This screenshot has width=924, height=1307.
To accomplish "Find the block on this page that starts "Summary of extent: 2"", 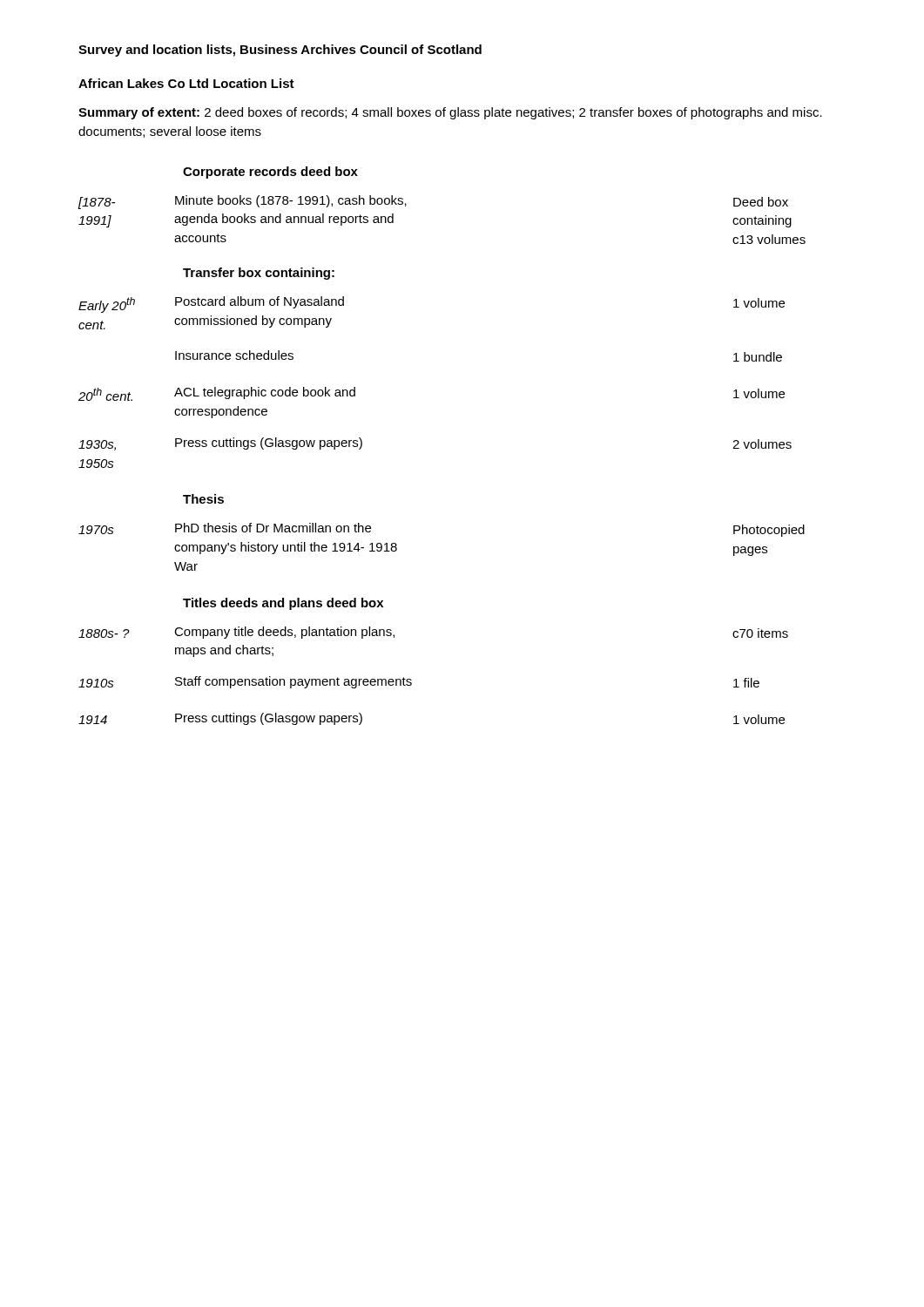I will (x=450, y=121).
